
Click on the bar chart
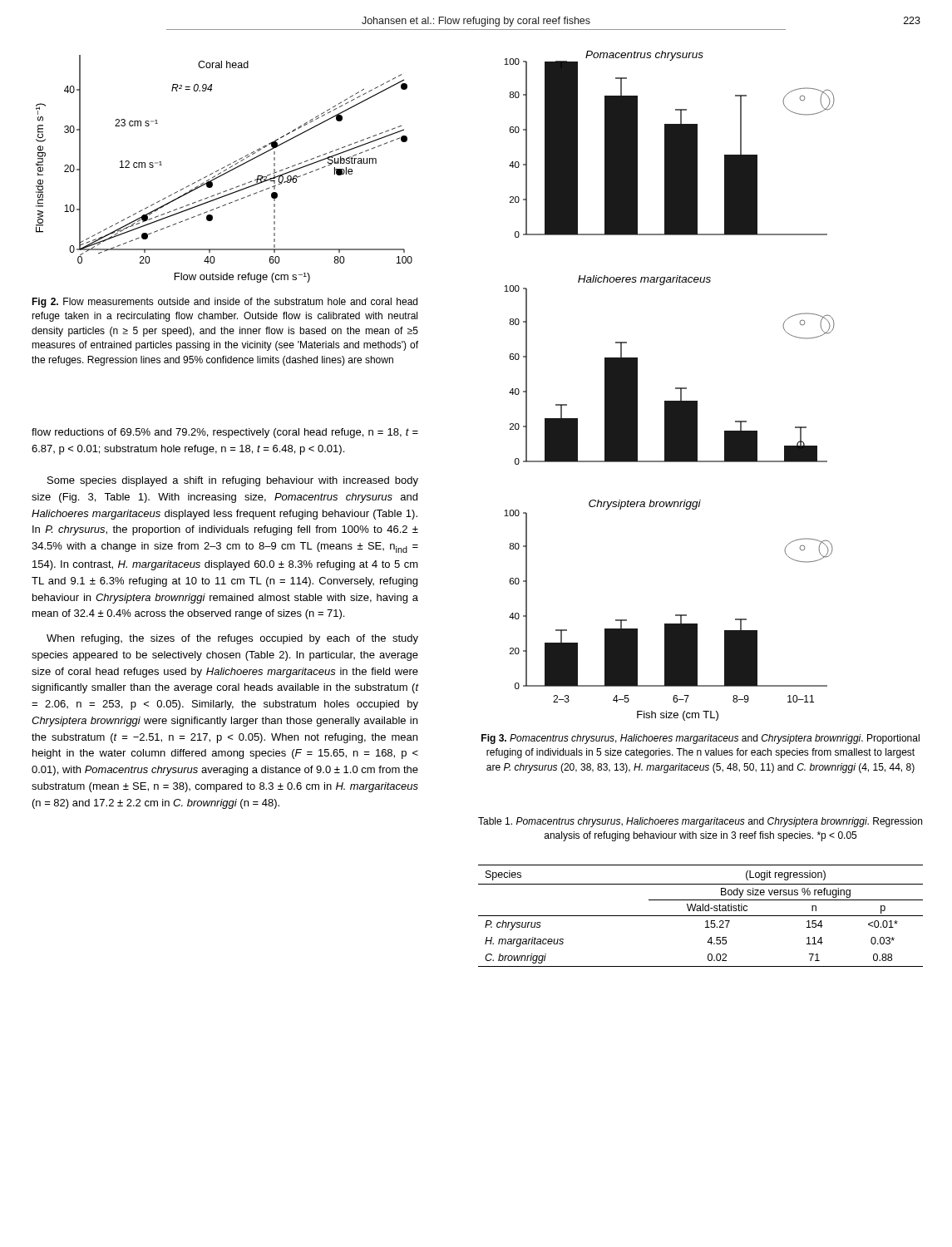tap(700, 384)
